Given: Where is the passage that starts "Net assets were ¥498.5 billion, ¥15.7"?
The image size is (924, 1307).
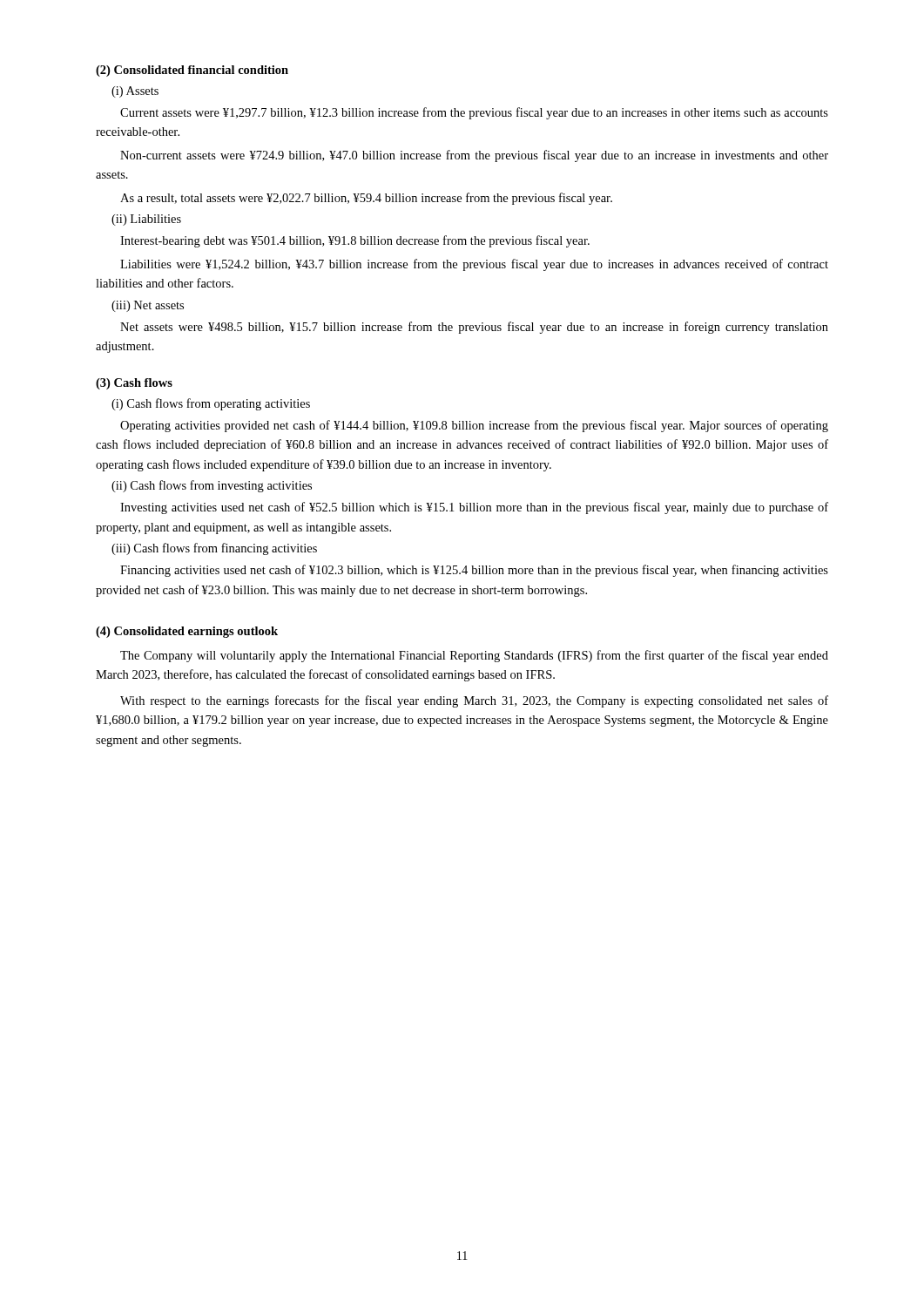Looking at the screenshot, I should pyautogui.click(x=462, y=336).
